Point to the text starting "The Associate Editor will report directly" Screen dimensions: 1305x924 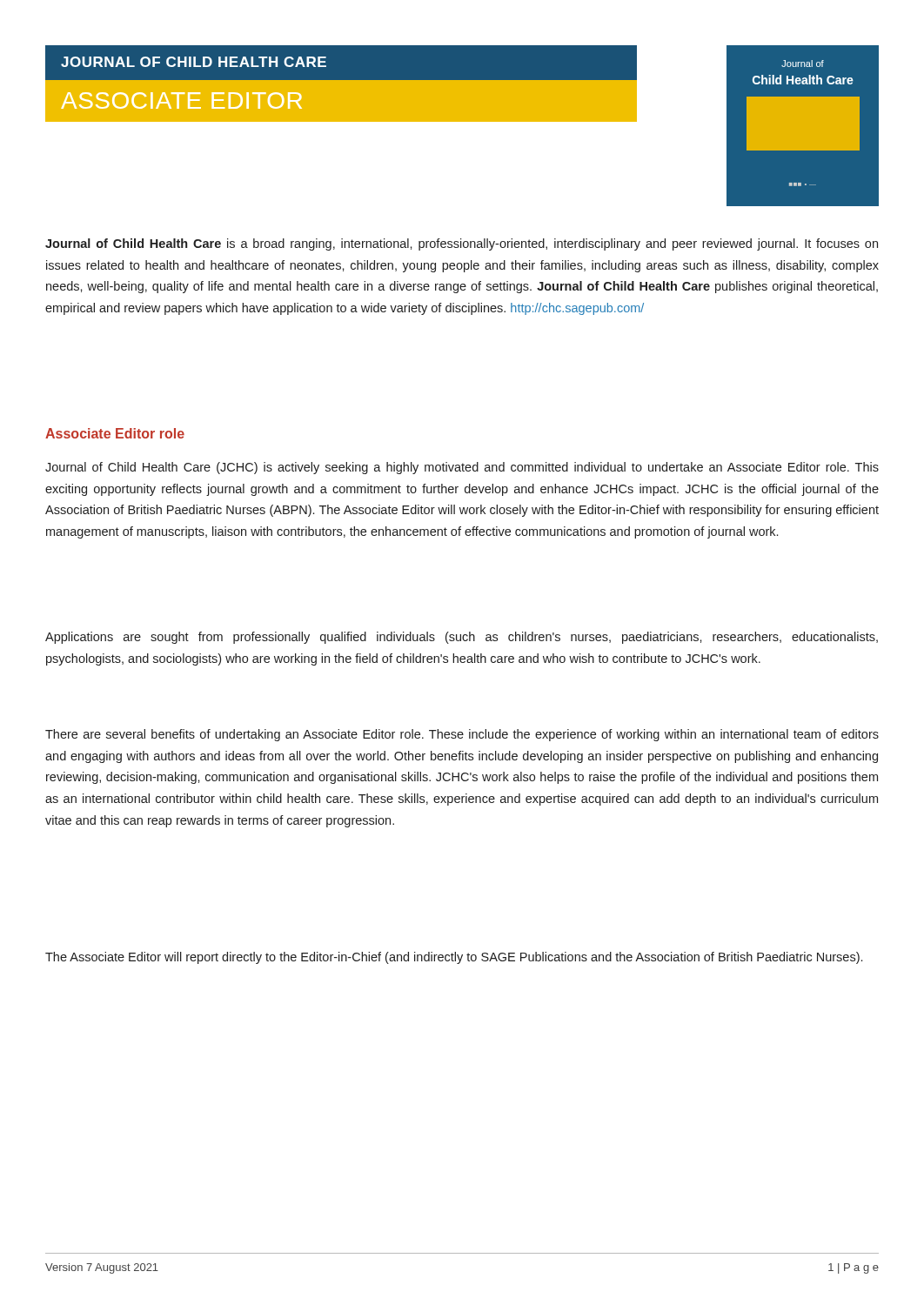pos(462,957)
